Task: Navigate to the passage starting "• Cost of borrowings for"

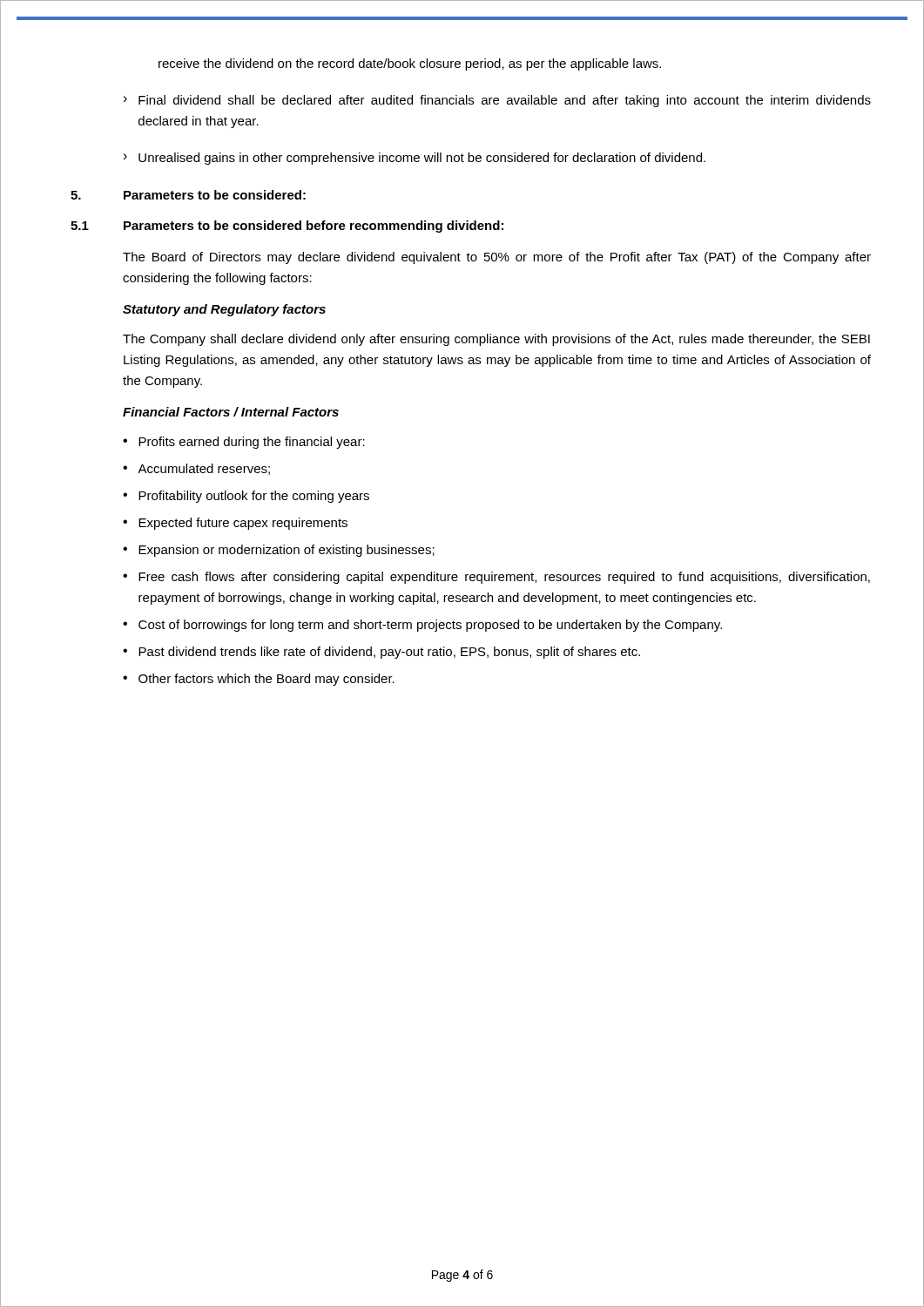Action: (x=423, y=625)
